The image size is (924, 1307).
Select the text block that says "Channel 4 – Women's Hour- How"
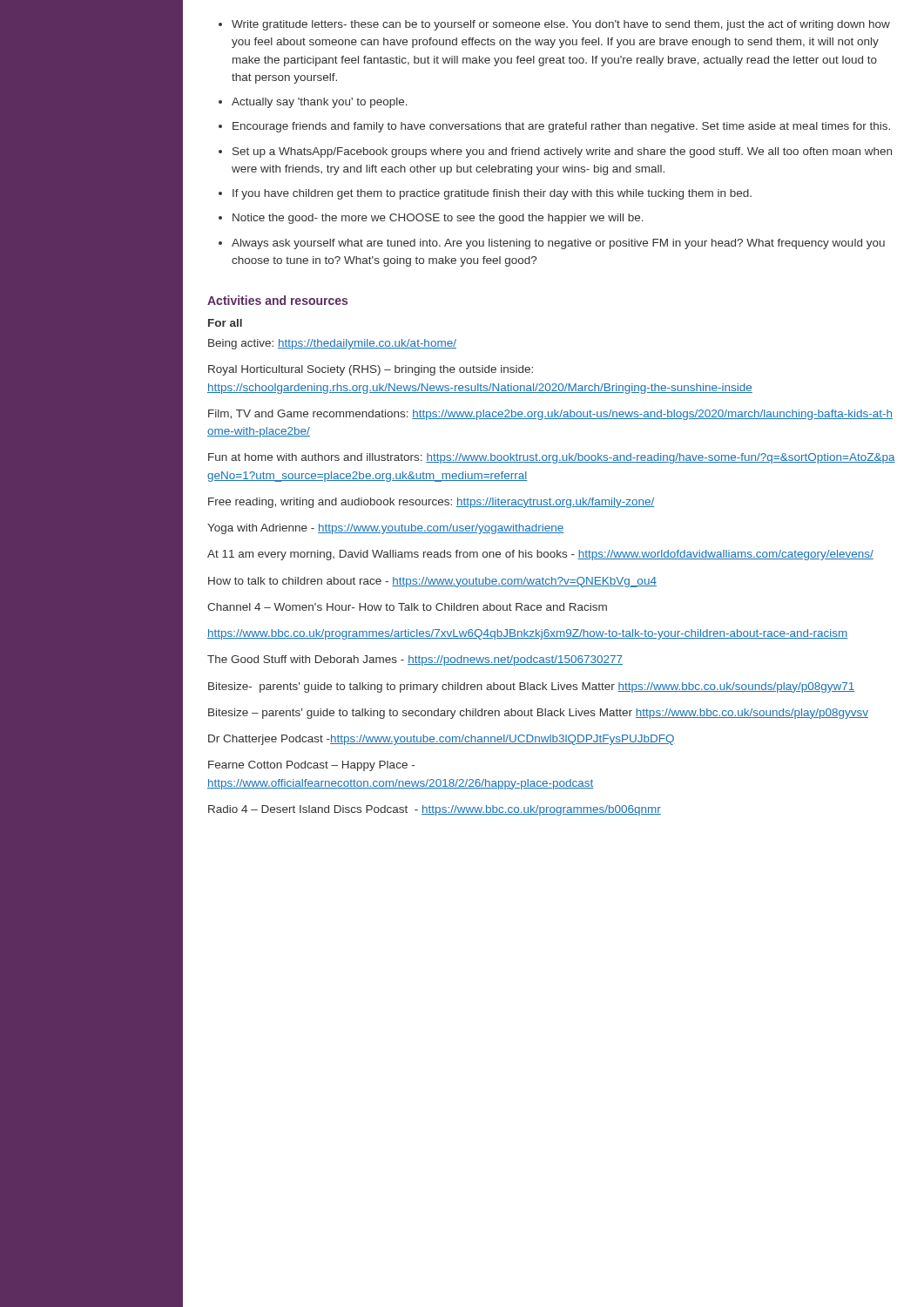[407, 607]
